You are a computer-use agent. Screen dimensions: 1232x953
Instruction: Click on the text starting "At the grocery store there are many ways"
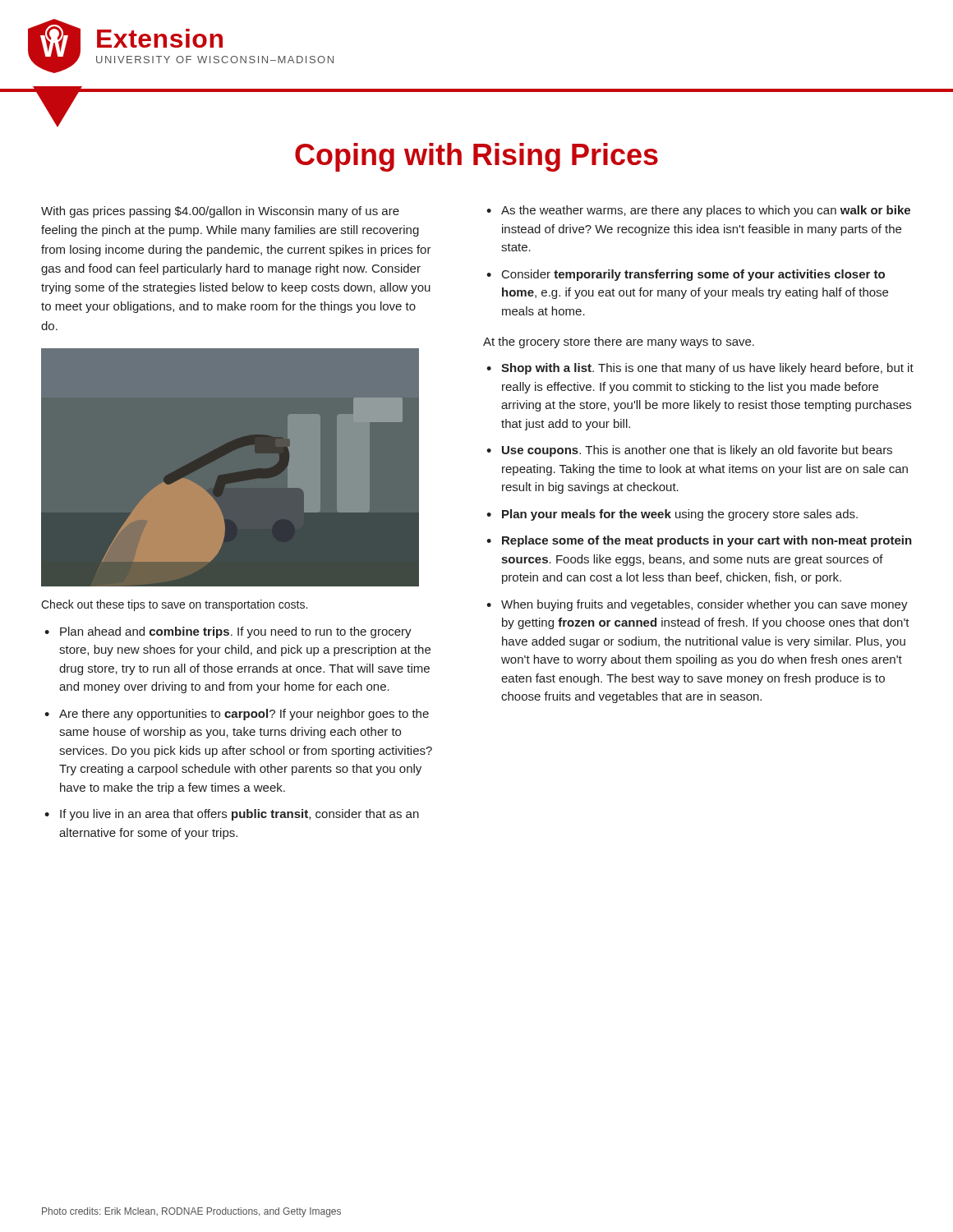click(x=701, y=341)
